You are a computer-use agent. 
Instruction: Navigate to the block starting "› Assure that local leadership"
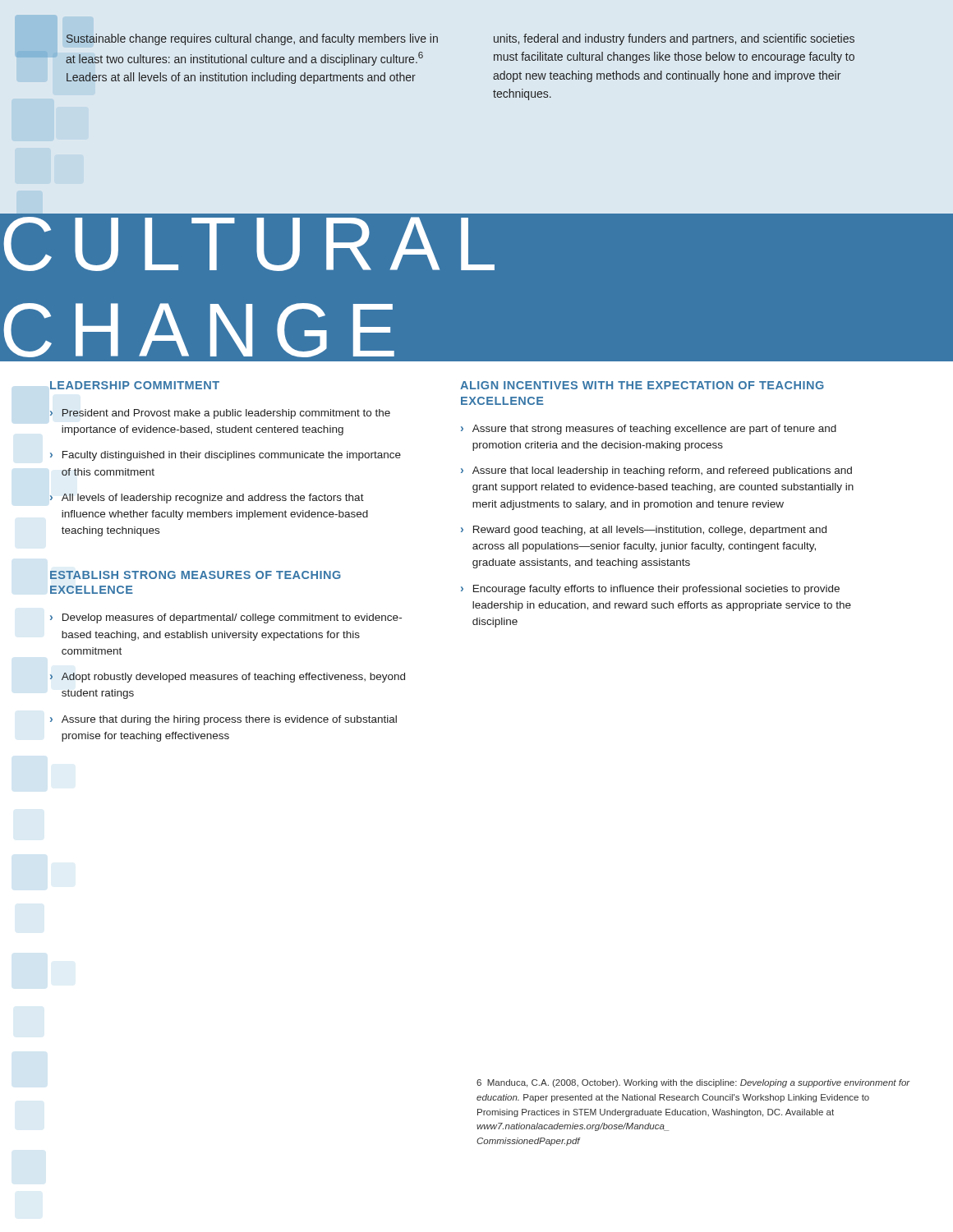tap(657, 488)
